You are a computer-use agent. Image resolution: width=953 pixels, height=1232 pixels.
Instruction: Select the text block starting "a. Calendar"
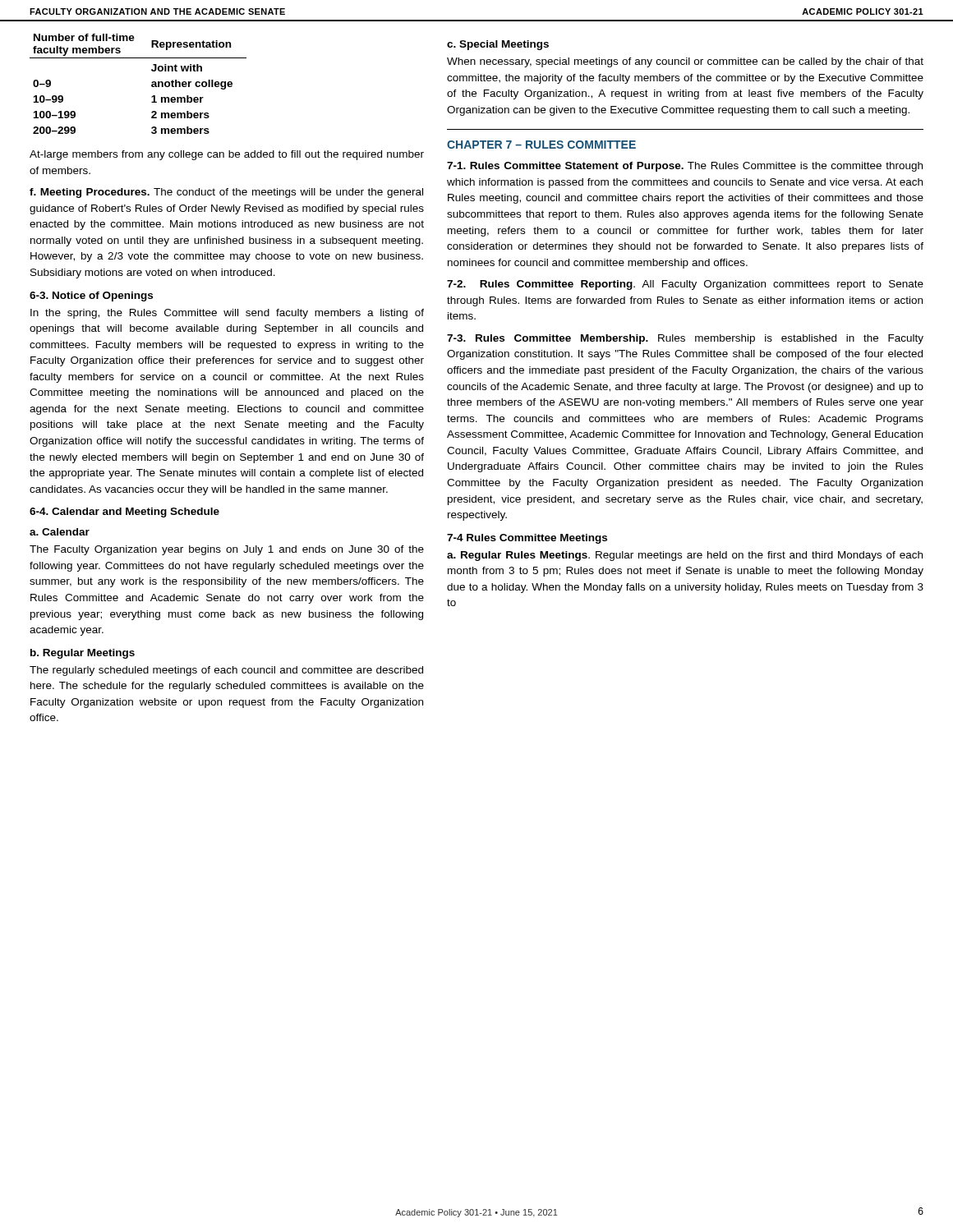pyautogui.click(x=59, y=532)
